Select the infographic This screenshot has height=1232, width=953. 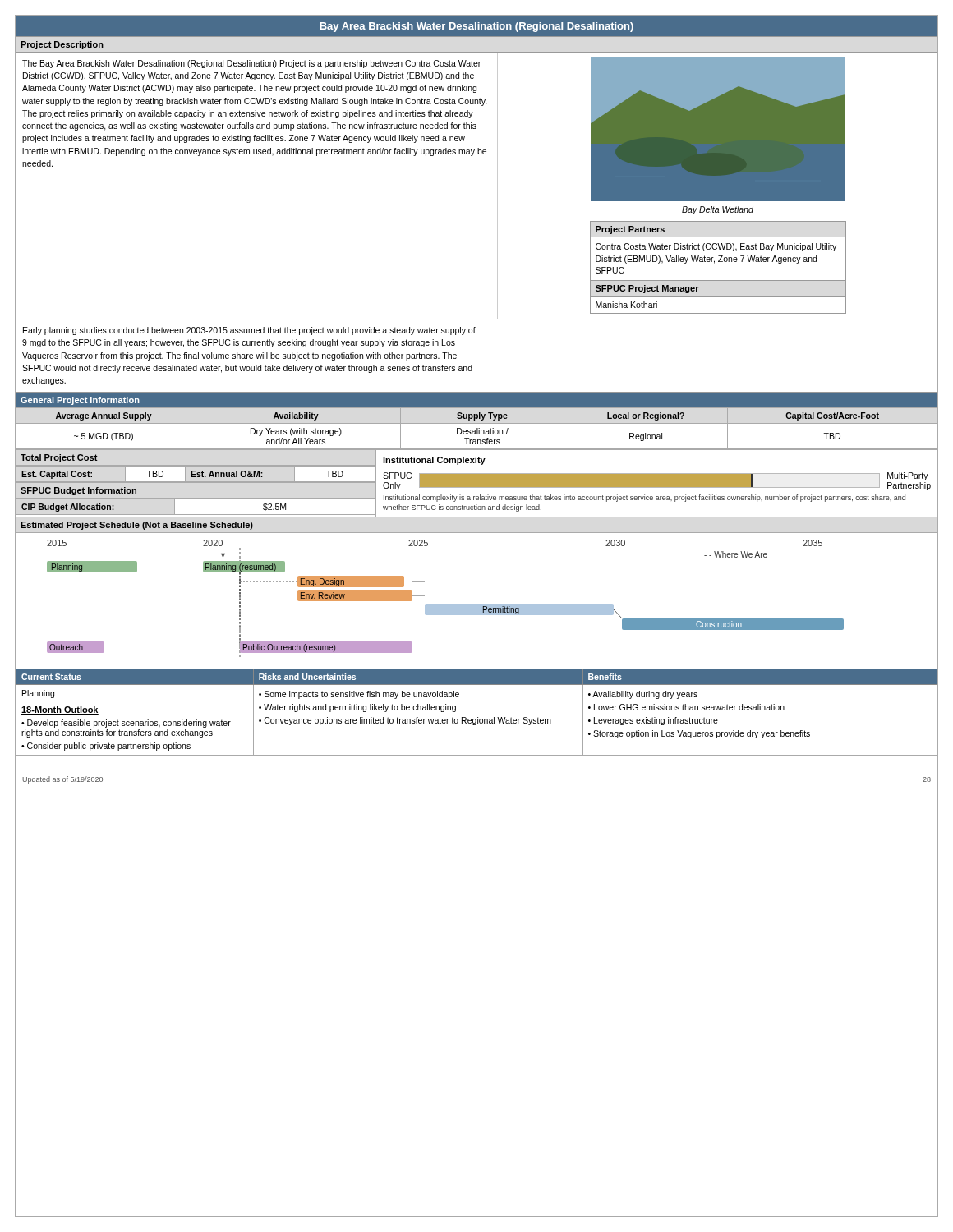tap(476, 600)
